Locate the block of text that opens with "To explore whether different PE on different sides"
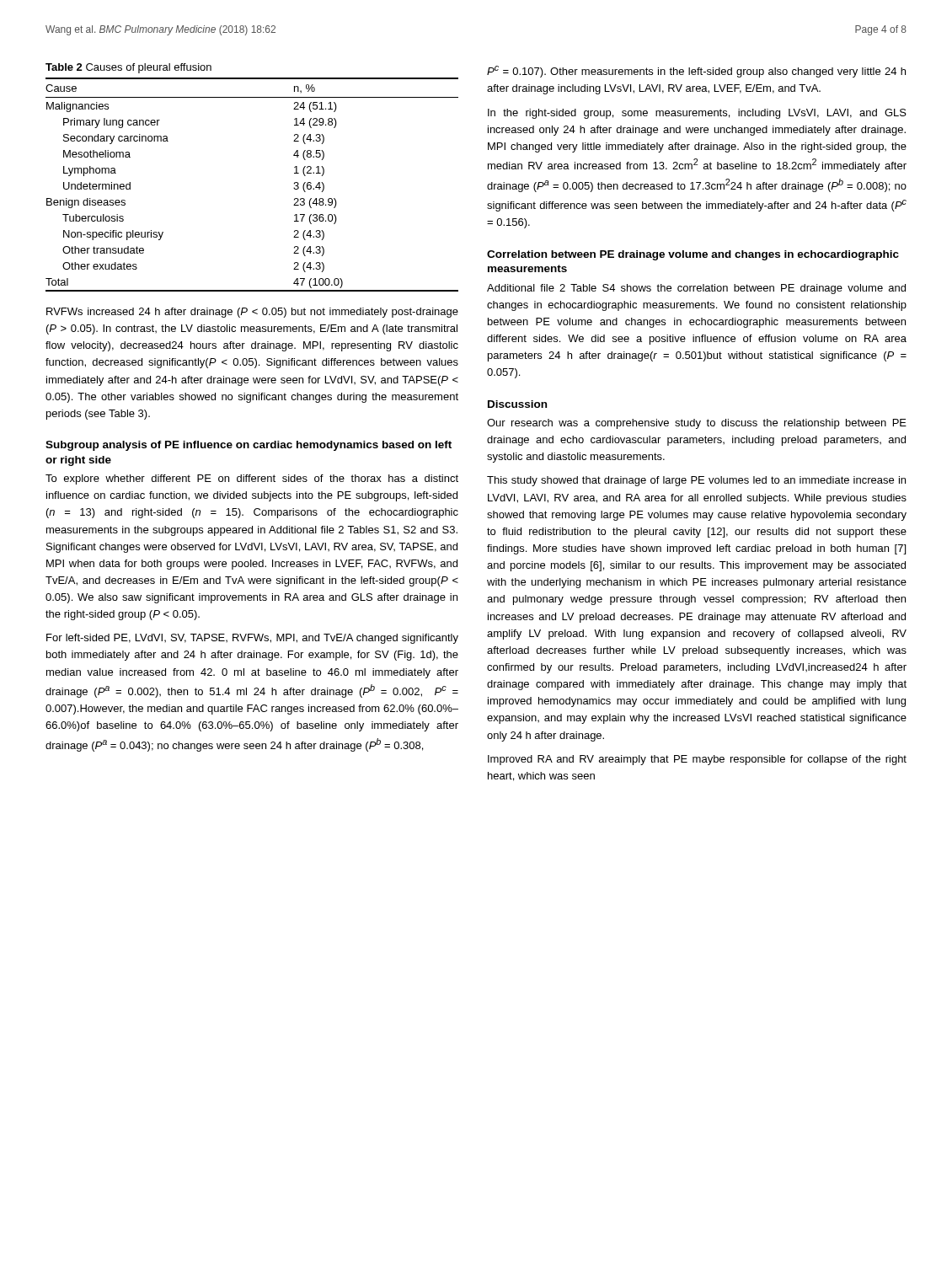The width and height of the screenshot is (952, 1264). [252, 479]
